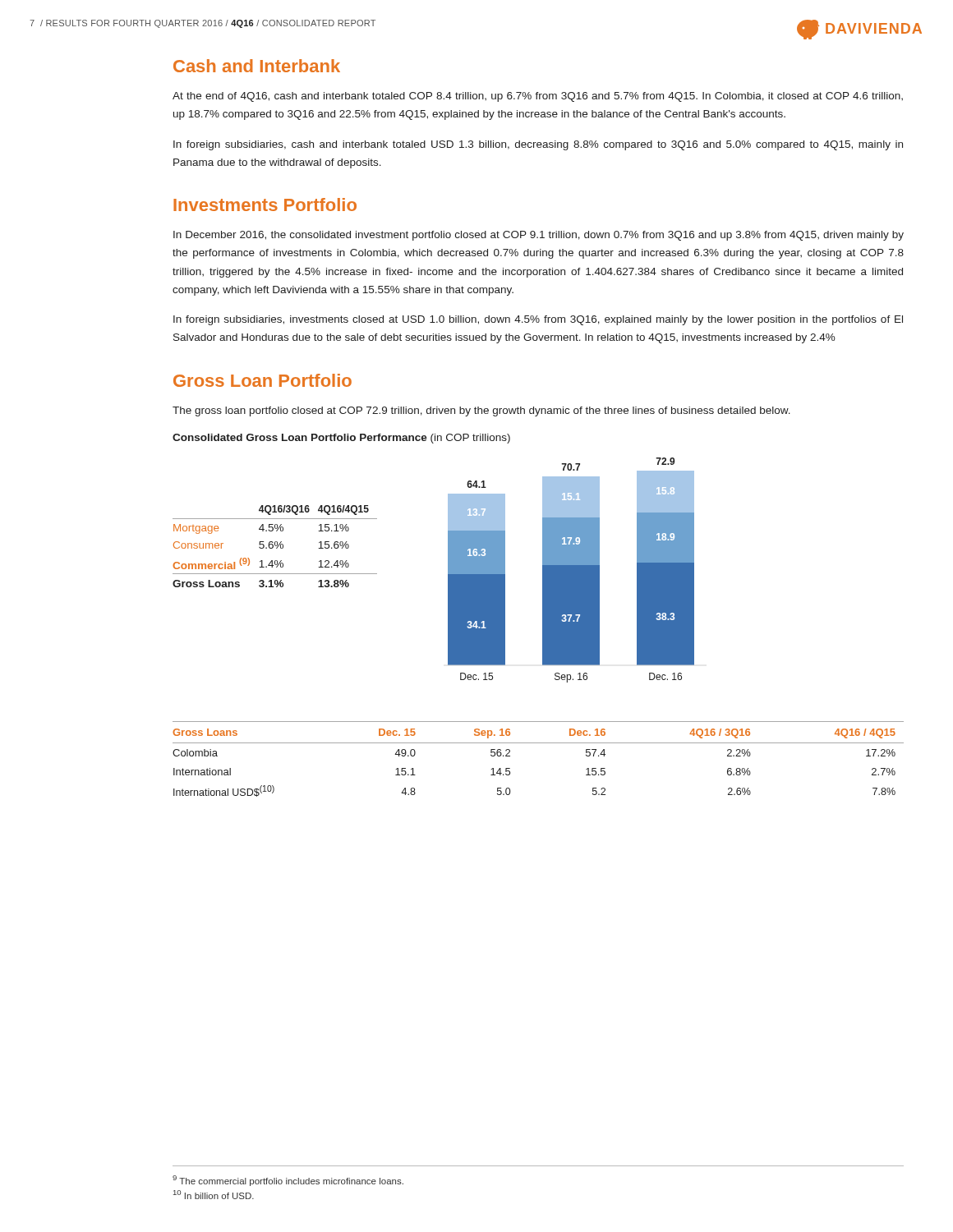Find the section header that says "Gross Loan Portfolio"

(262, 380)
